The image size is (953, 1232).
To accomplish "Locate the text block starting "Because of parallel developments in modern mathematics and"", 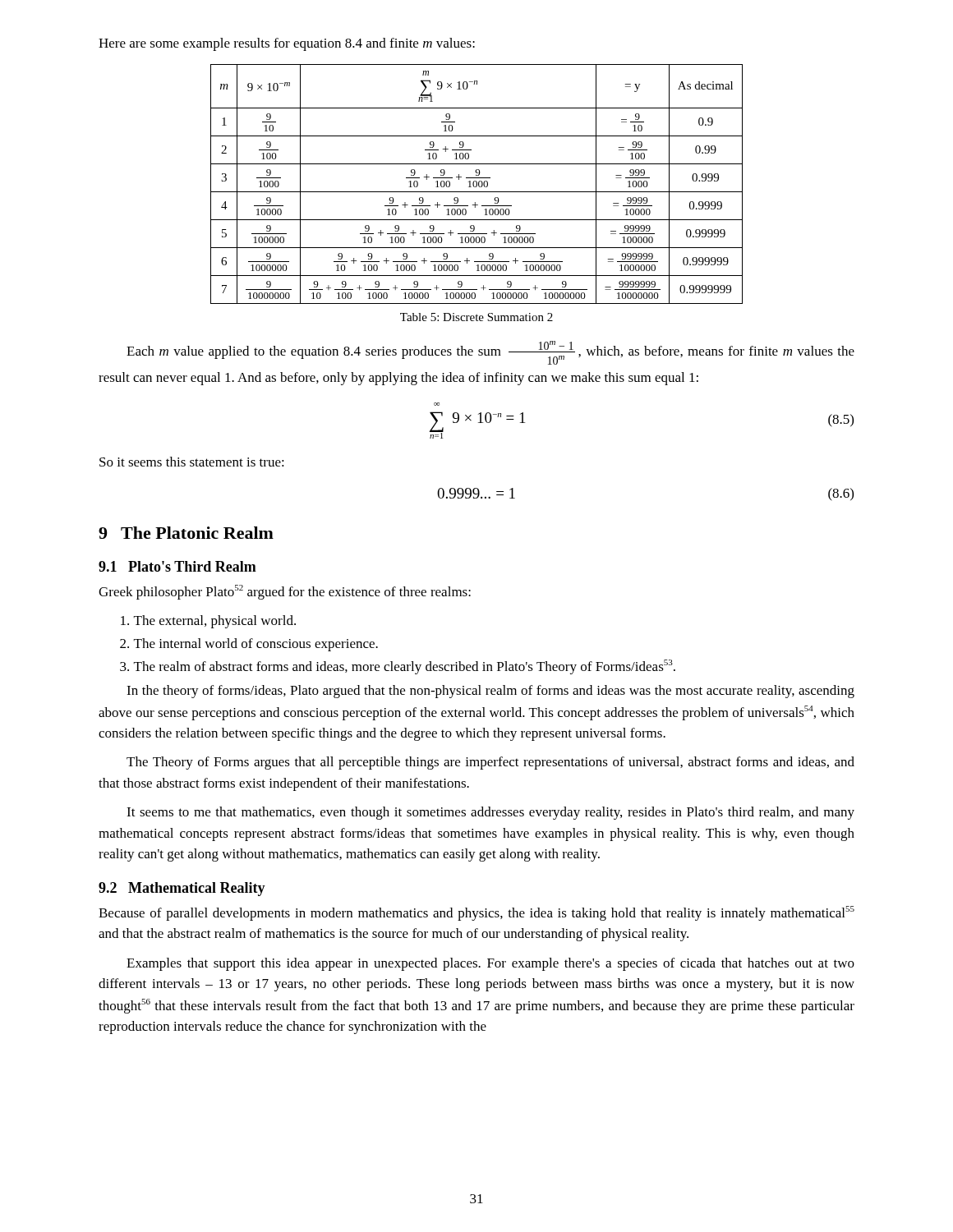I will [x=476, y=922].
